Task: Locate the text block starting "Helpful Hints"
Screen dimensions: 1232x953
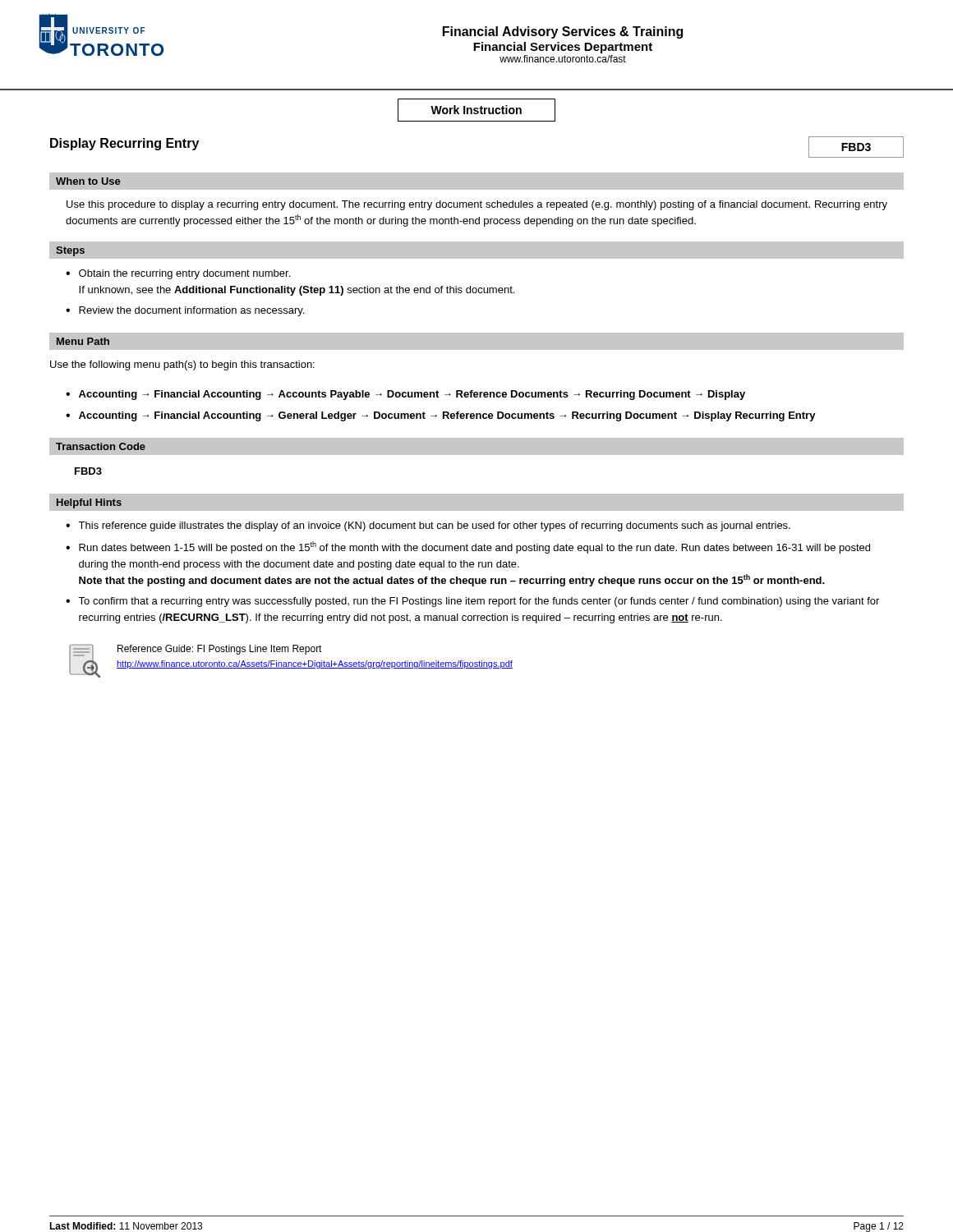Action: pos(89,502)
